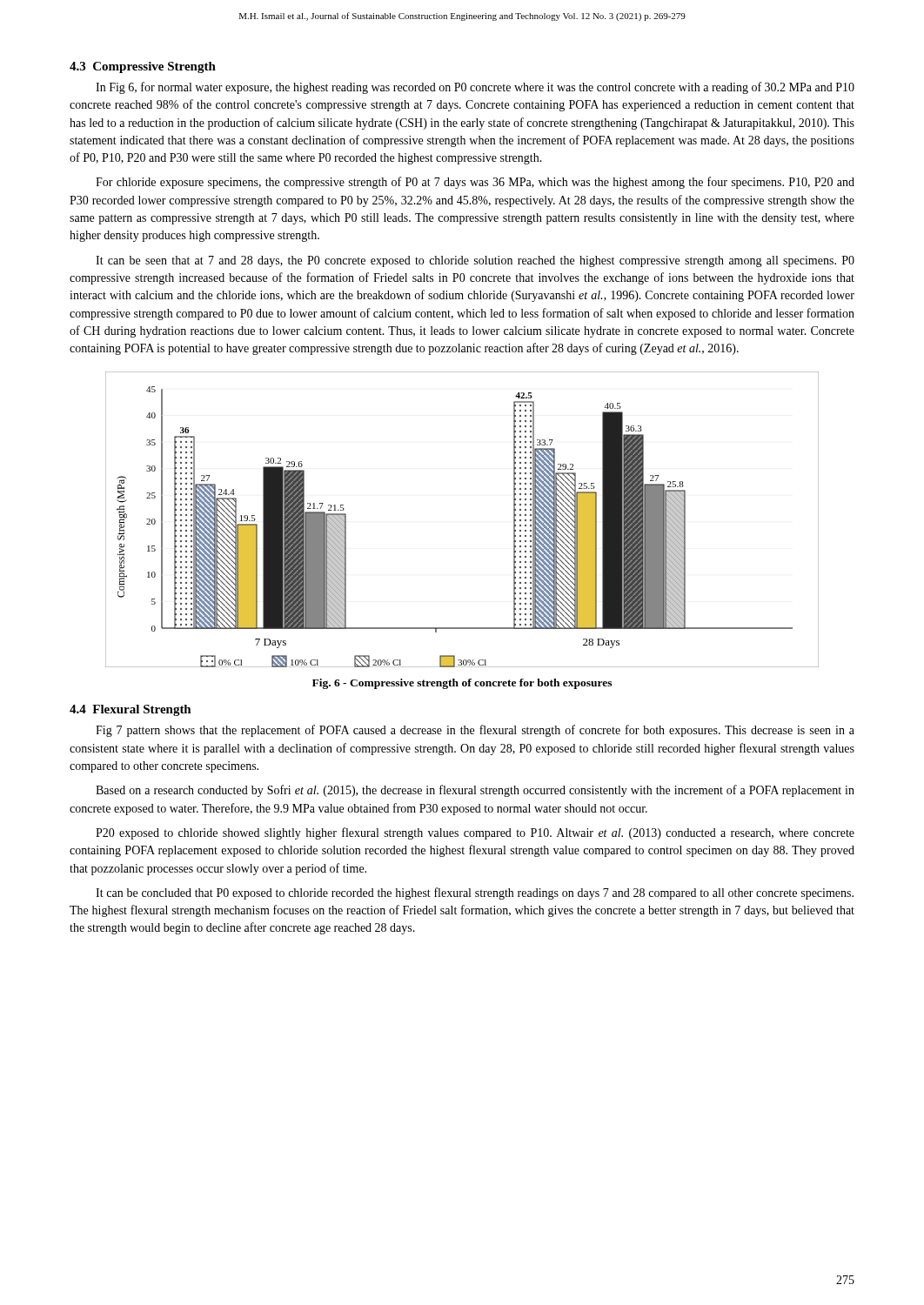Locate the text "4.3 Compressive Strength"
Screen dimensions: 1305x924
[x=143, y=67]
